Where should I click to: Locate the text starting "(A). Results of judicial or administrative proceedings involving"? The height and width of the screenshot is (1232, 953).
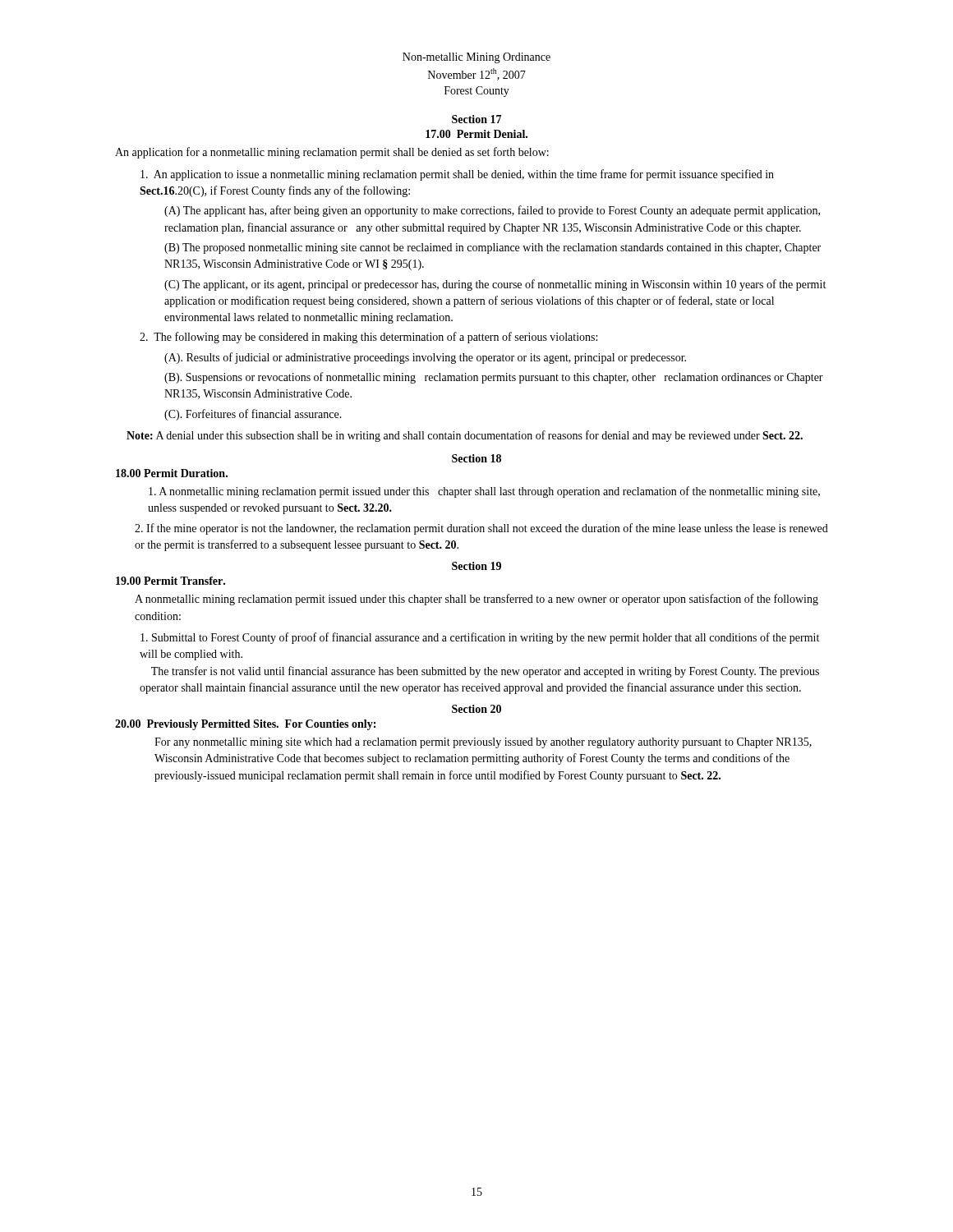pos(426,357)
